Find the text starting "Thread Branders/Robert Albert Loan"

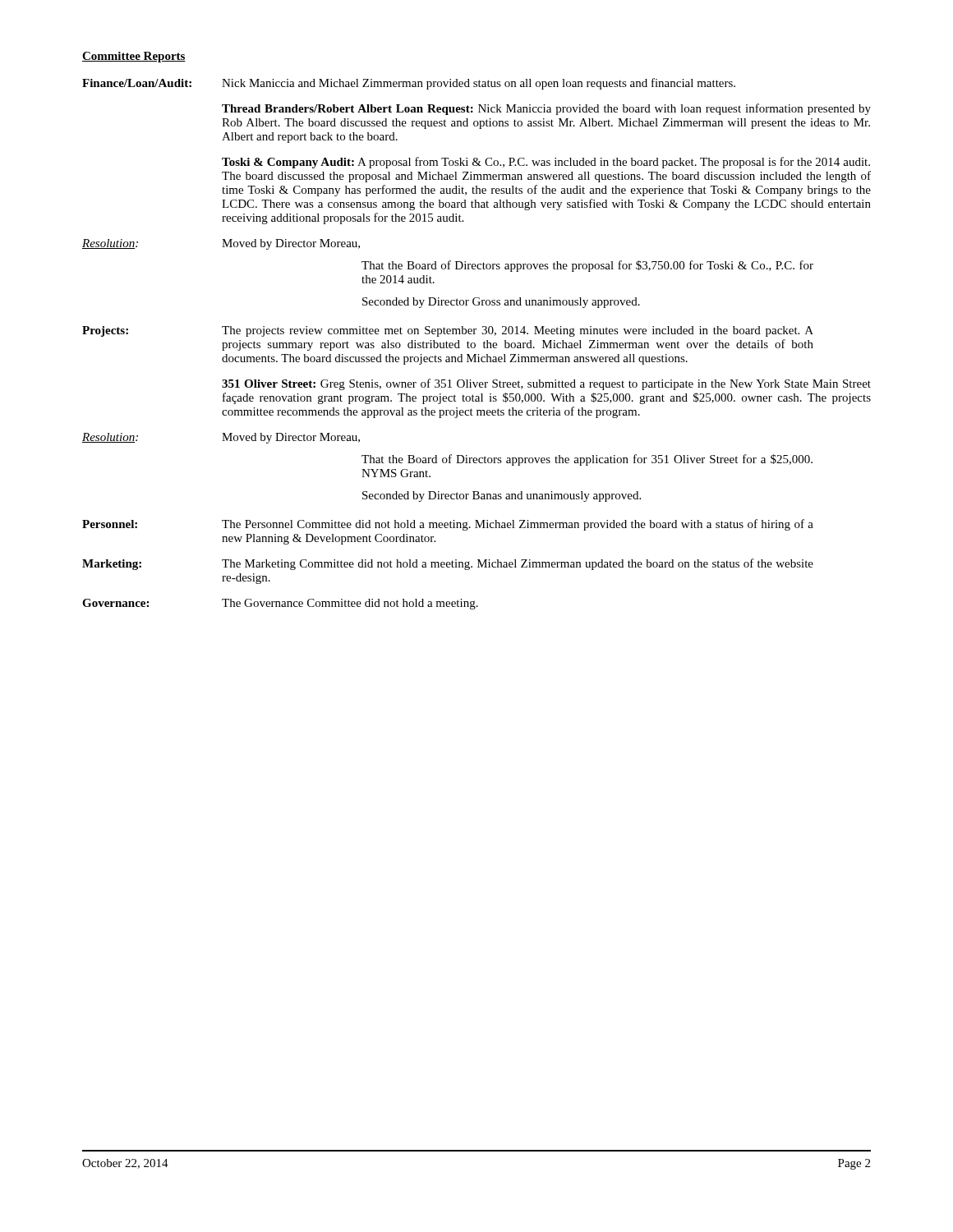pos(546,122)
